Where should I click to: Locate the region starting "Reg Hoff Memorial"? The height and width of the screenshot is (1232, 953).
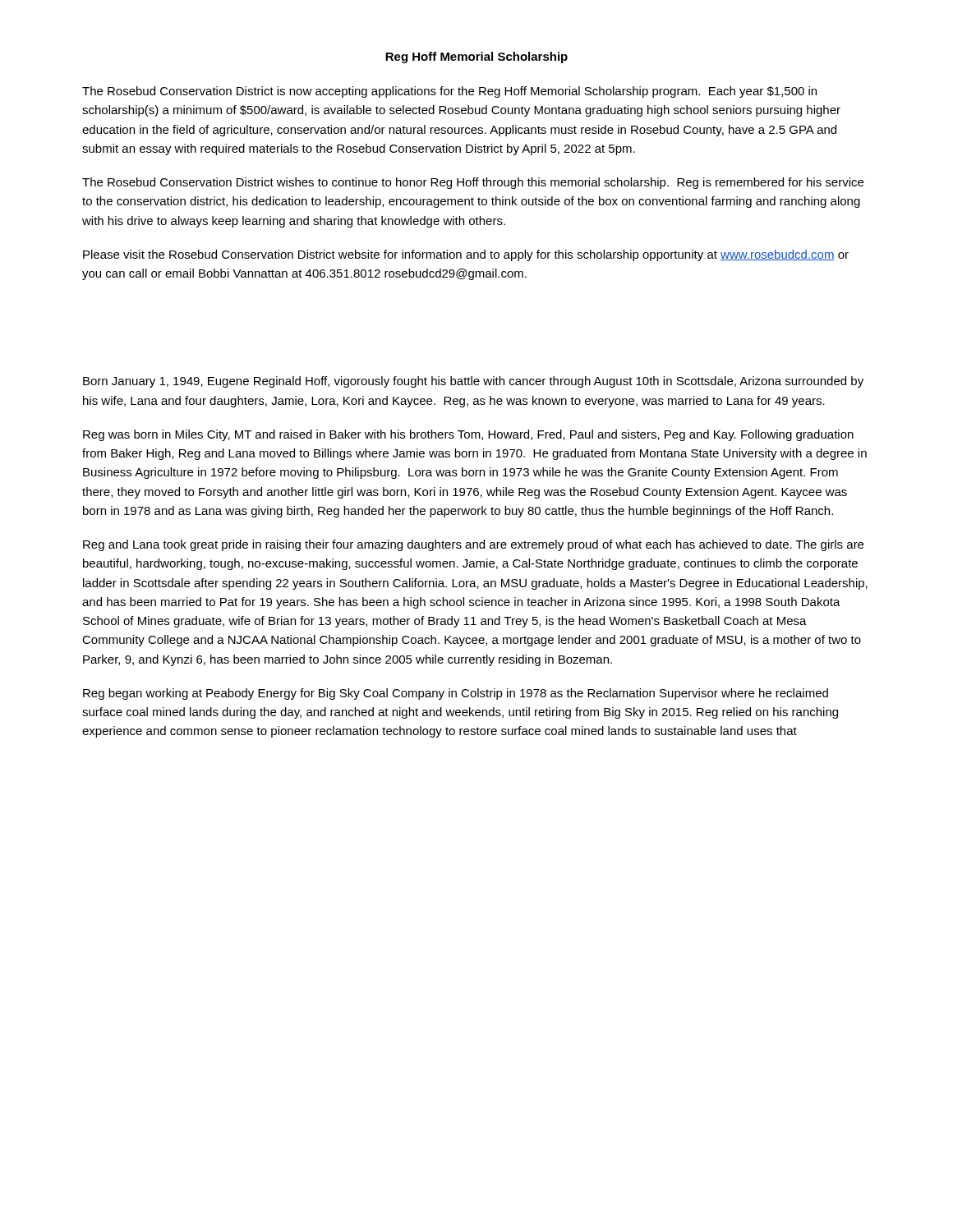(476, 56)
